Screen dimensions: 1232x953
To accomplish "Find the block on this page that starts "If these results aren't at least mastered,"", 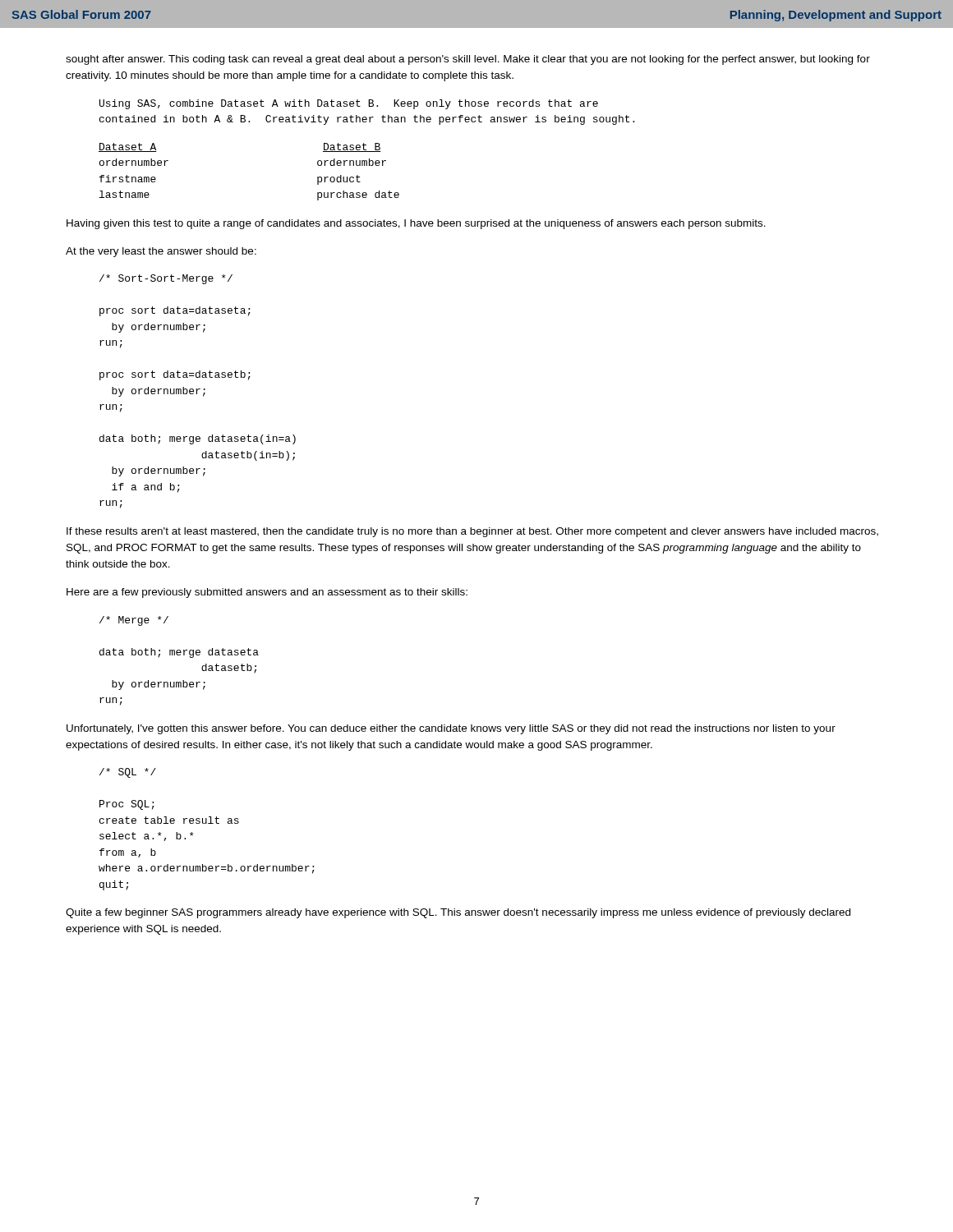I will [472, 547].
